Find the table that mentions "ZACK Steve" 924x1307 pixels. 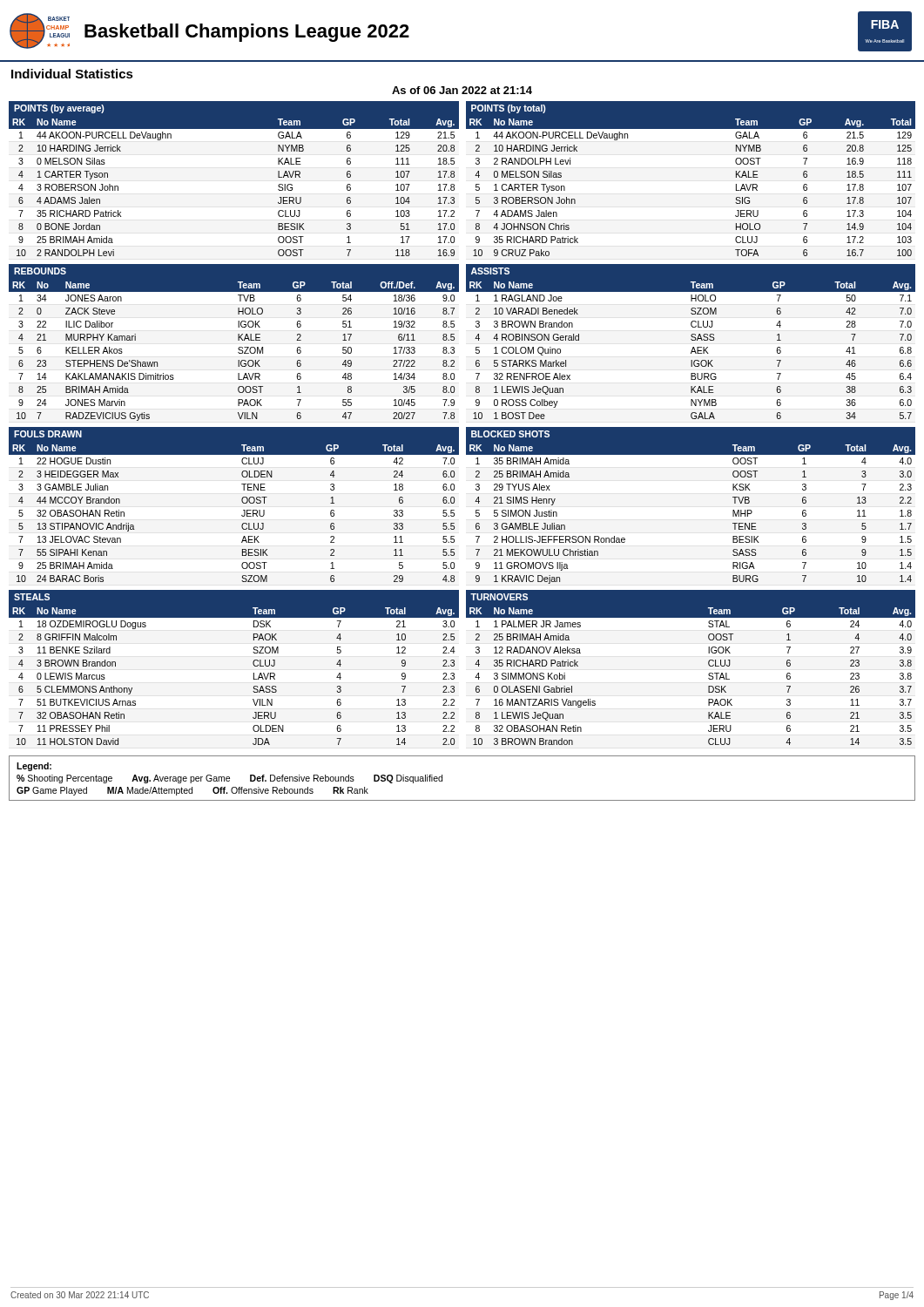click(234, 343)
